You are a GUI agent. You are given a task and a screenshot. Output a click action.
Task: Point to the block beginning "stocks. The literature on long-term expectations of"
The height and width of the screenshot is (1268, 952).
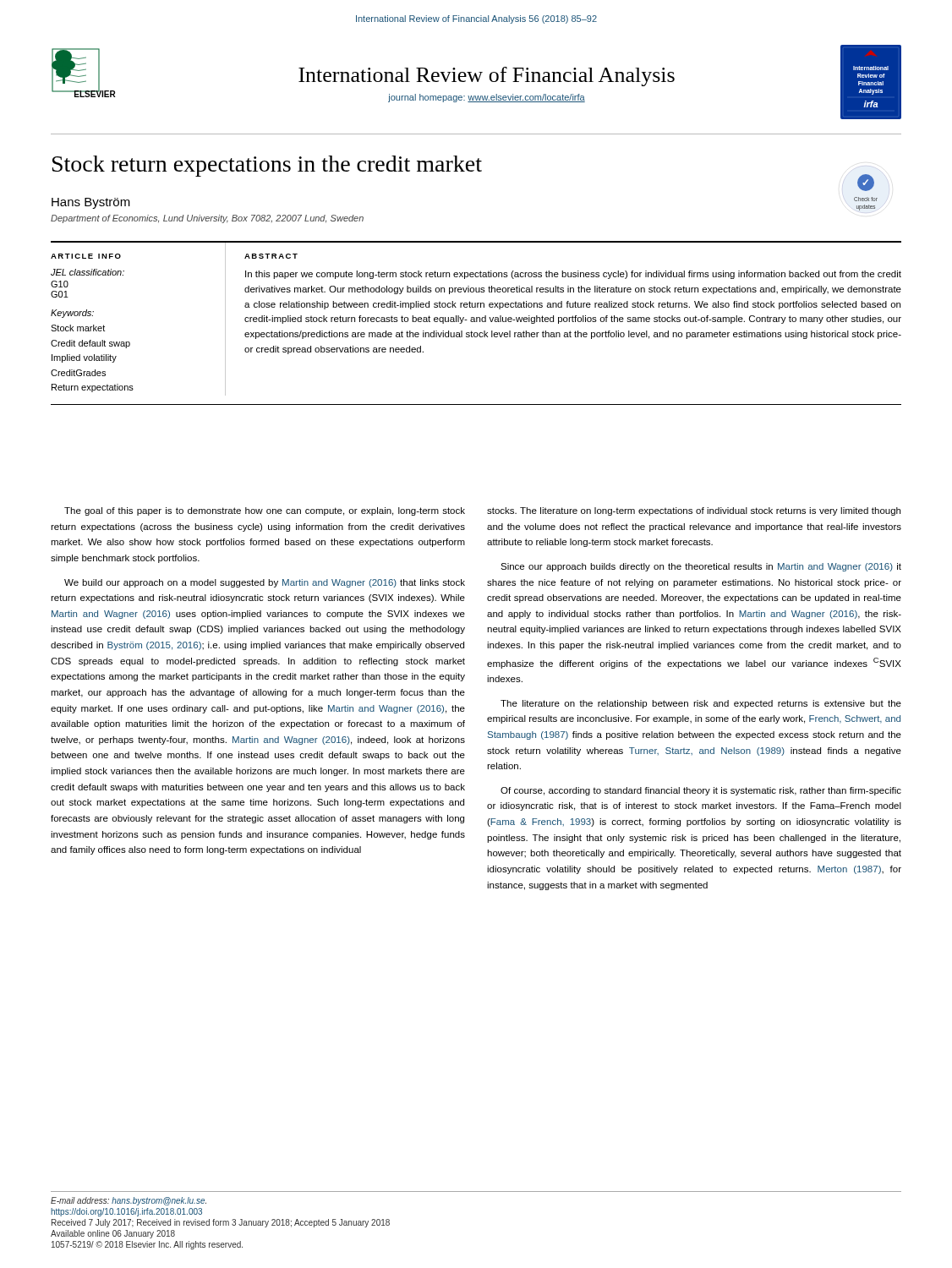click(x=694, y=698)
